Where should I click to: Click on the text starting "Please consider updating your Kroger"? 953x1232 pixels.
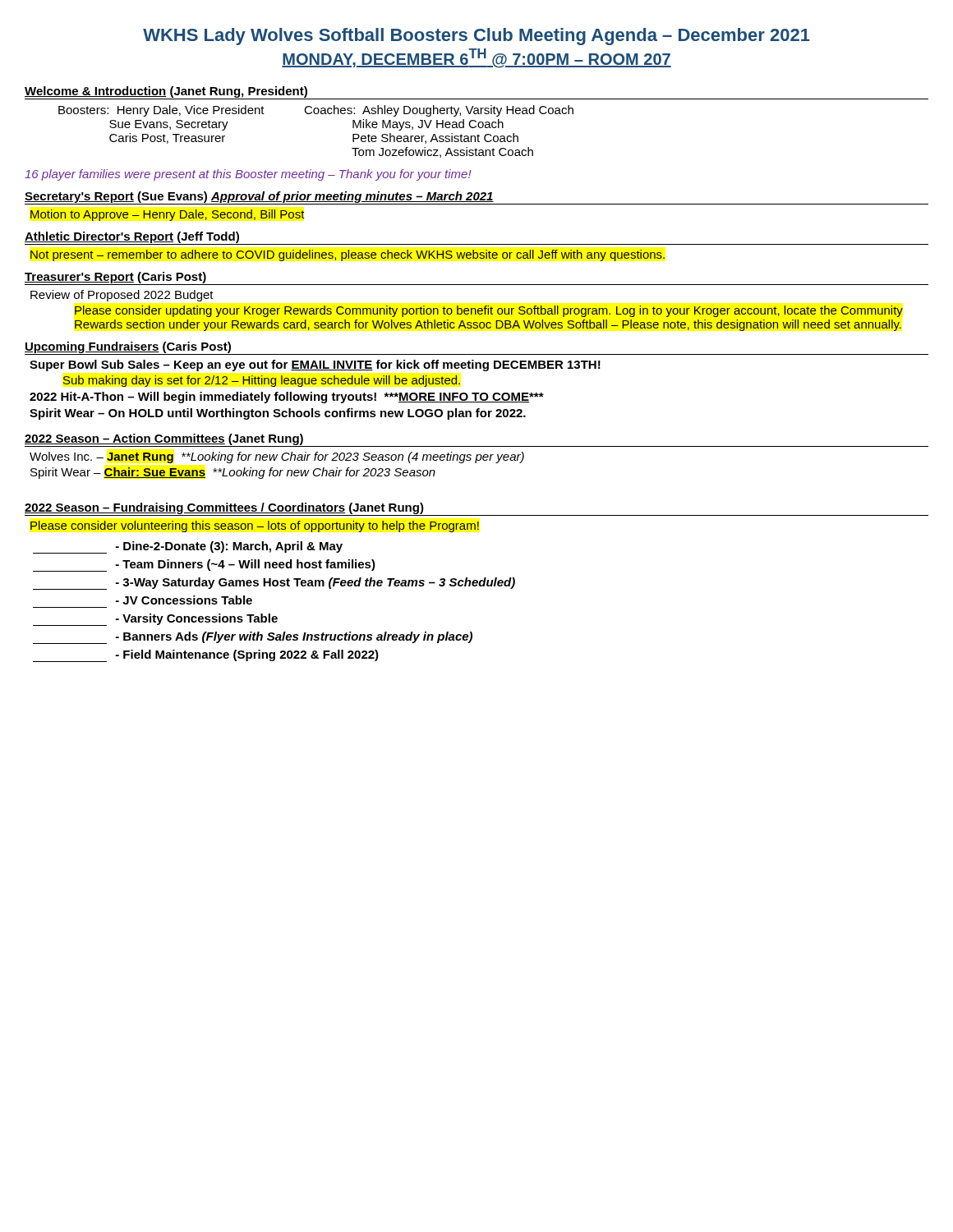tap(488, 317)
